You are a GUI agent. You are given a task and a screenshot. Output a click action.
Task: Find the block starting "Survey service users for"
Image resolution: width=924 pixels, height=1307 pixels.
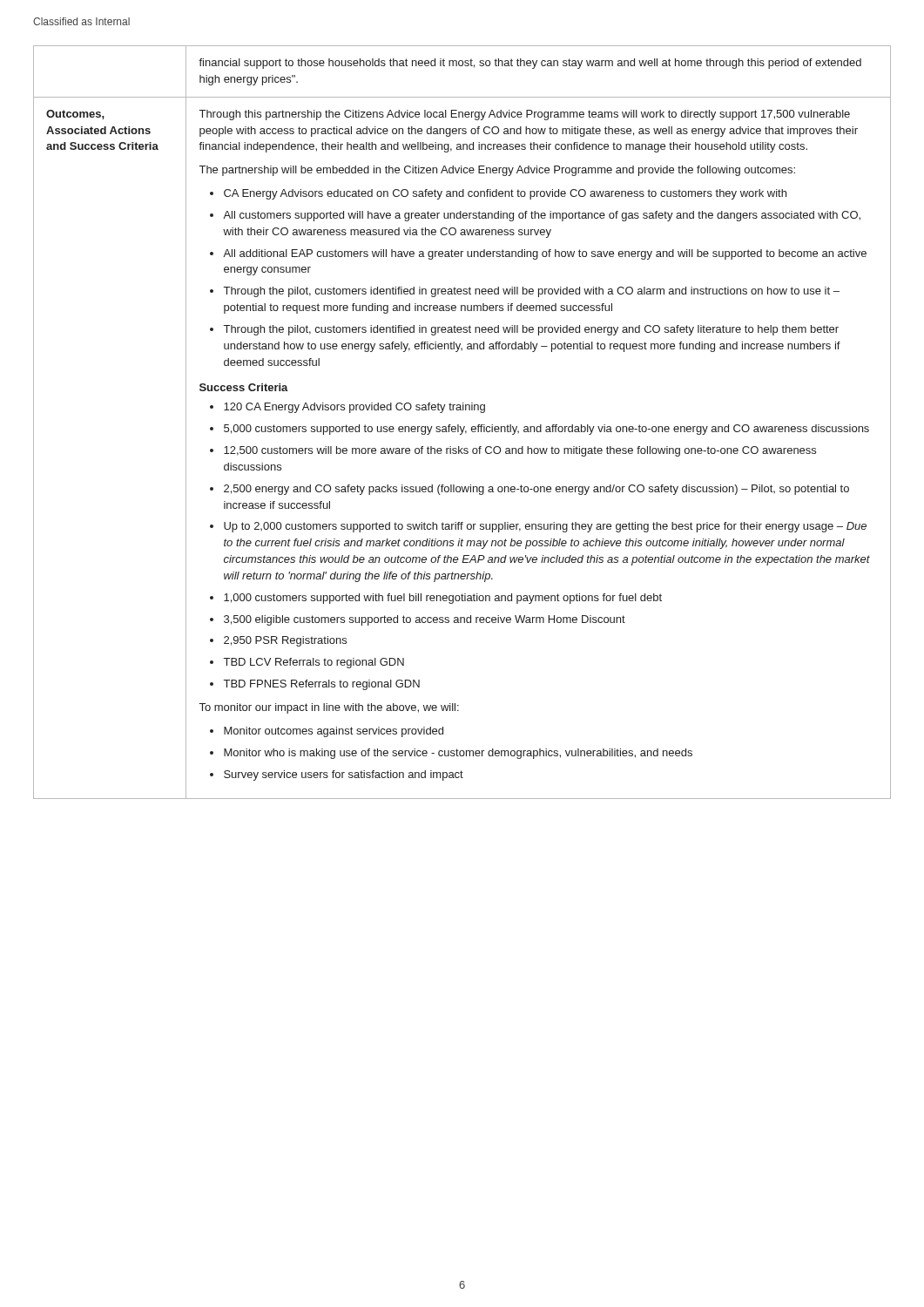pyautogui.click(x=343, y=774)
